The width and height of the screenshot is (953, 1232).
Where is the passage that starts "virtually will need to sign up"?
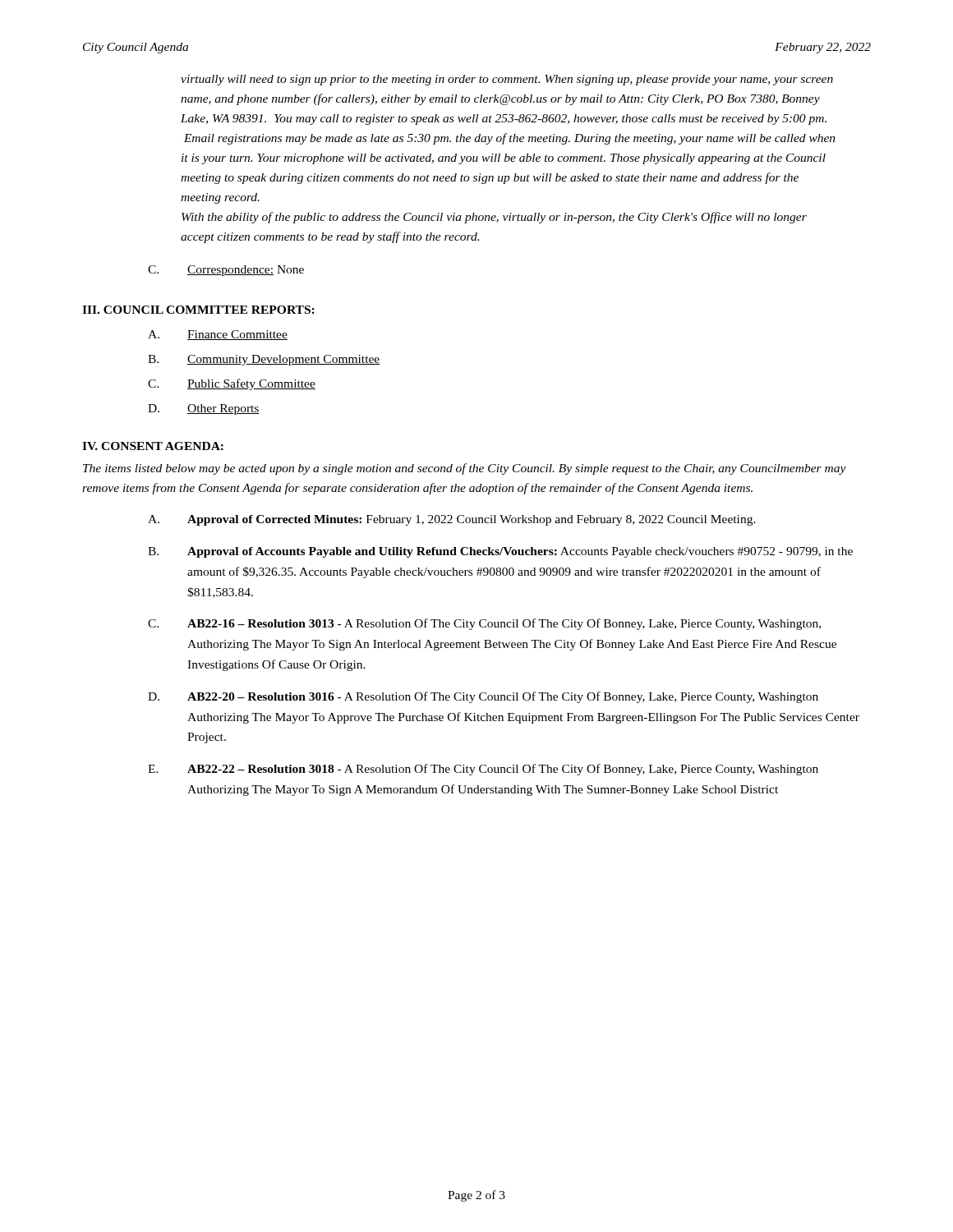508,157
